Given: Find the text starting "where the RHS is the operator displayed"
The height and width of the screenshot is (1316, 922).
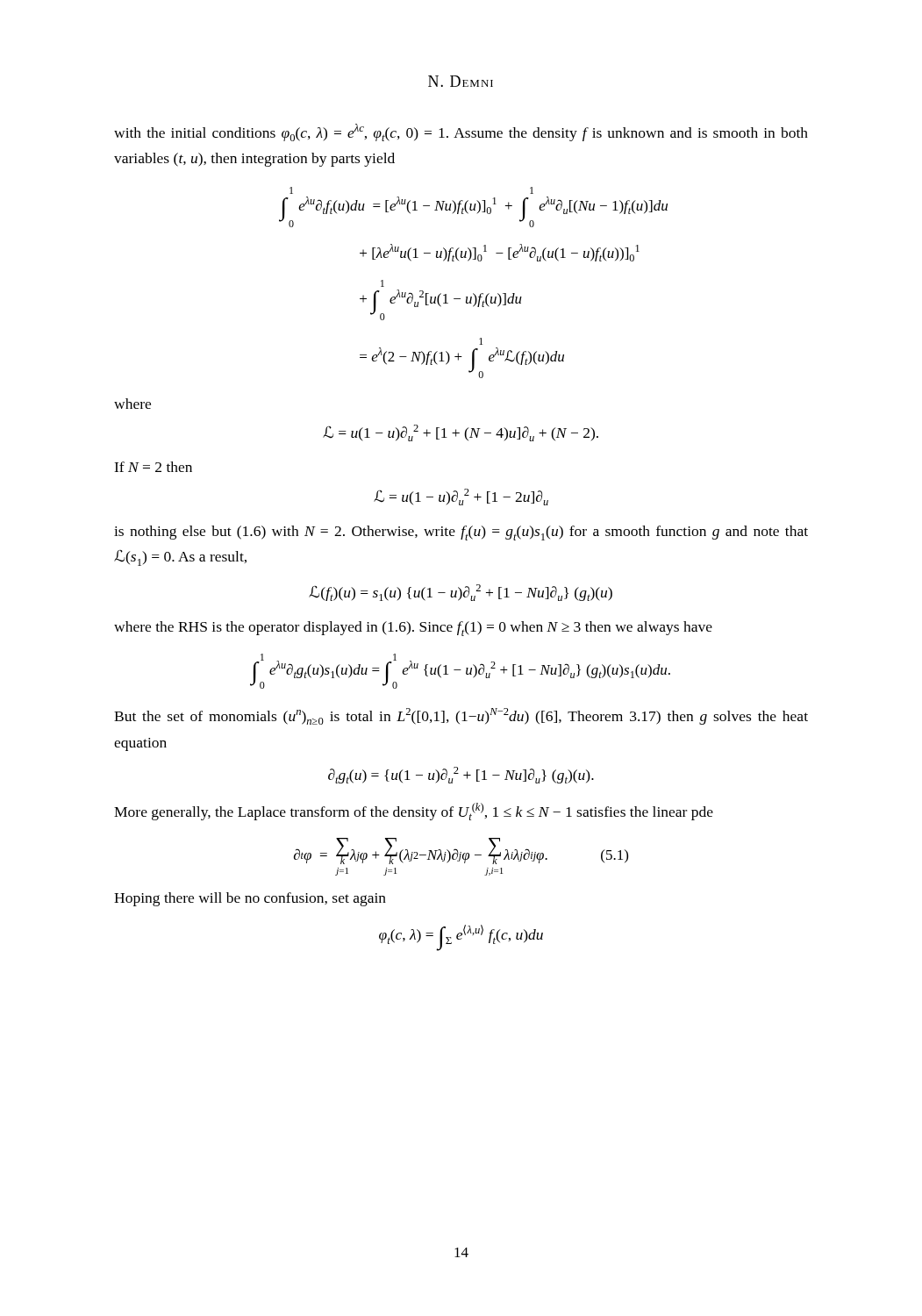Looking at the screenshot, I should pyautogui.click(x=413, y=628).
